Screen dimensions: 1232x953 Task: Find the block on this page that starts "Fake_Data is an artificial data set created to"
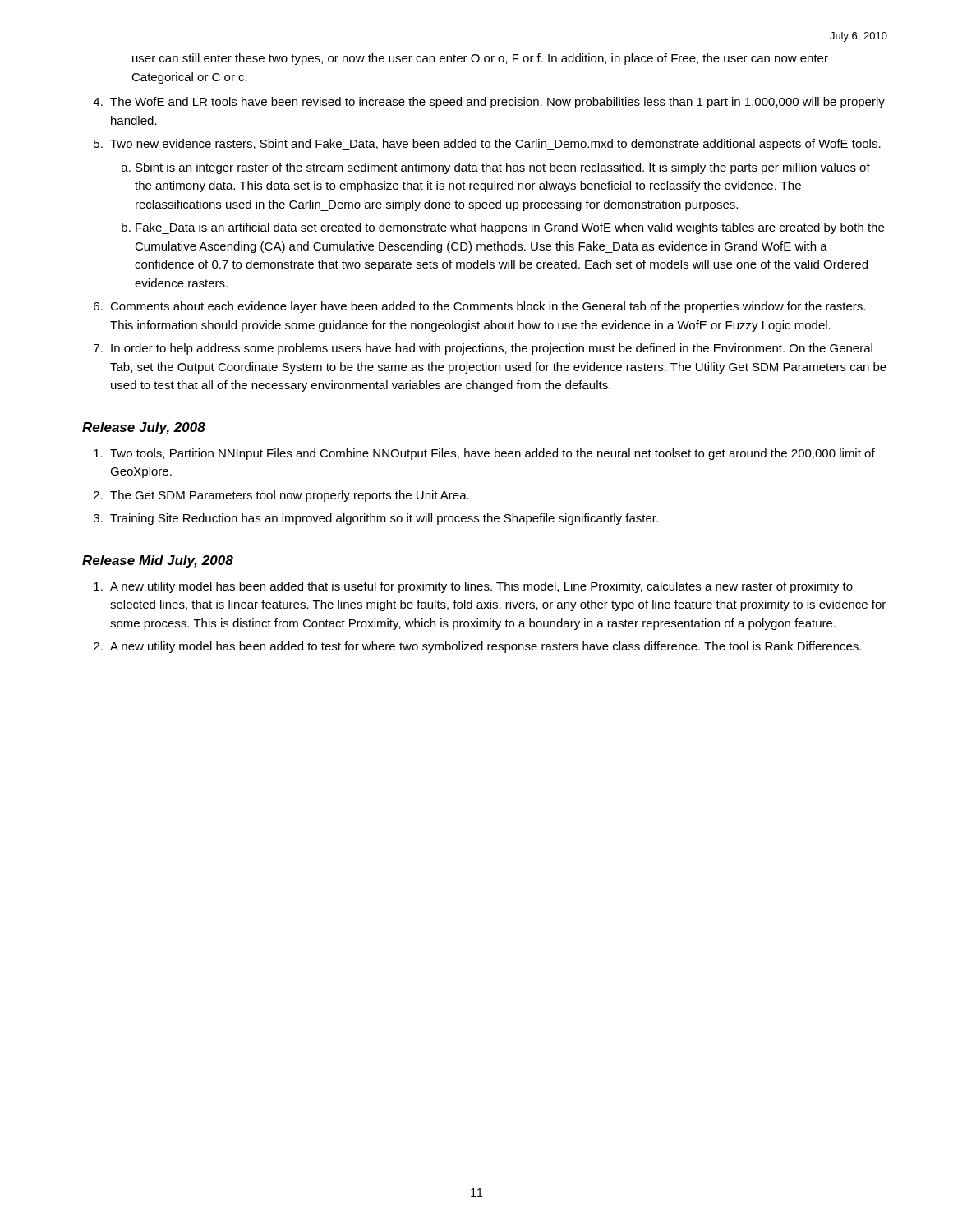[510, 255]
